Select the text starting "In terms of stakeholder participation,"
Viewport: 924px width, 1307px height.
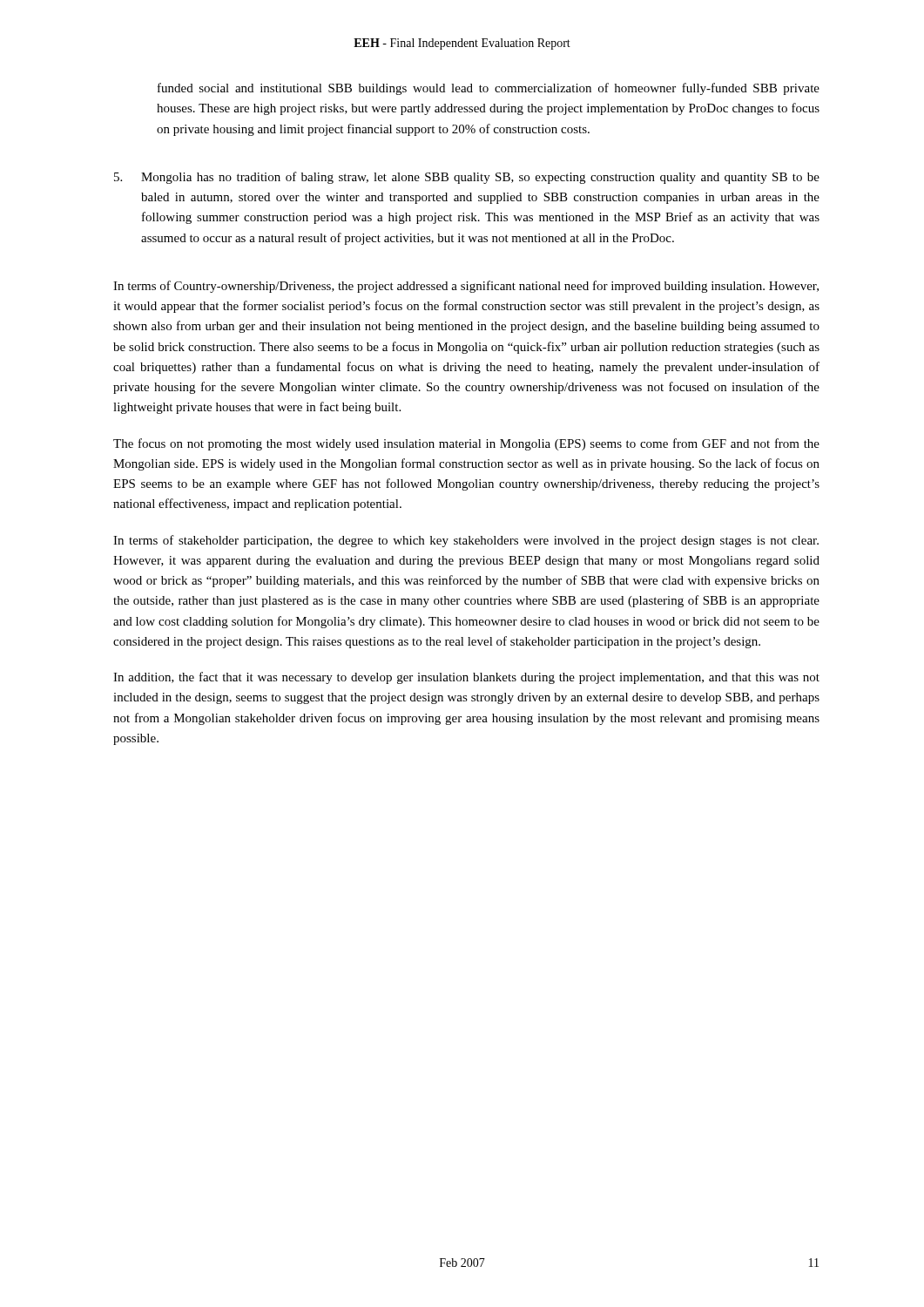tap(466, 590)
